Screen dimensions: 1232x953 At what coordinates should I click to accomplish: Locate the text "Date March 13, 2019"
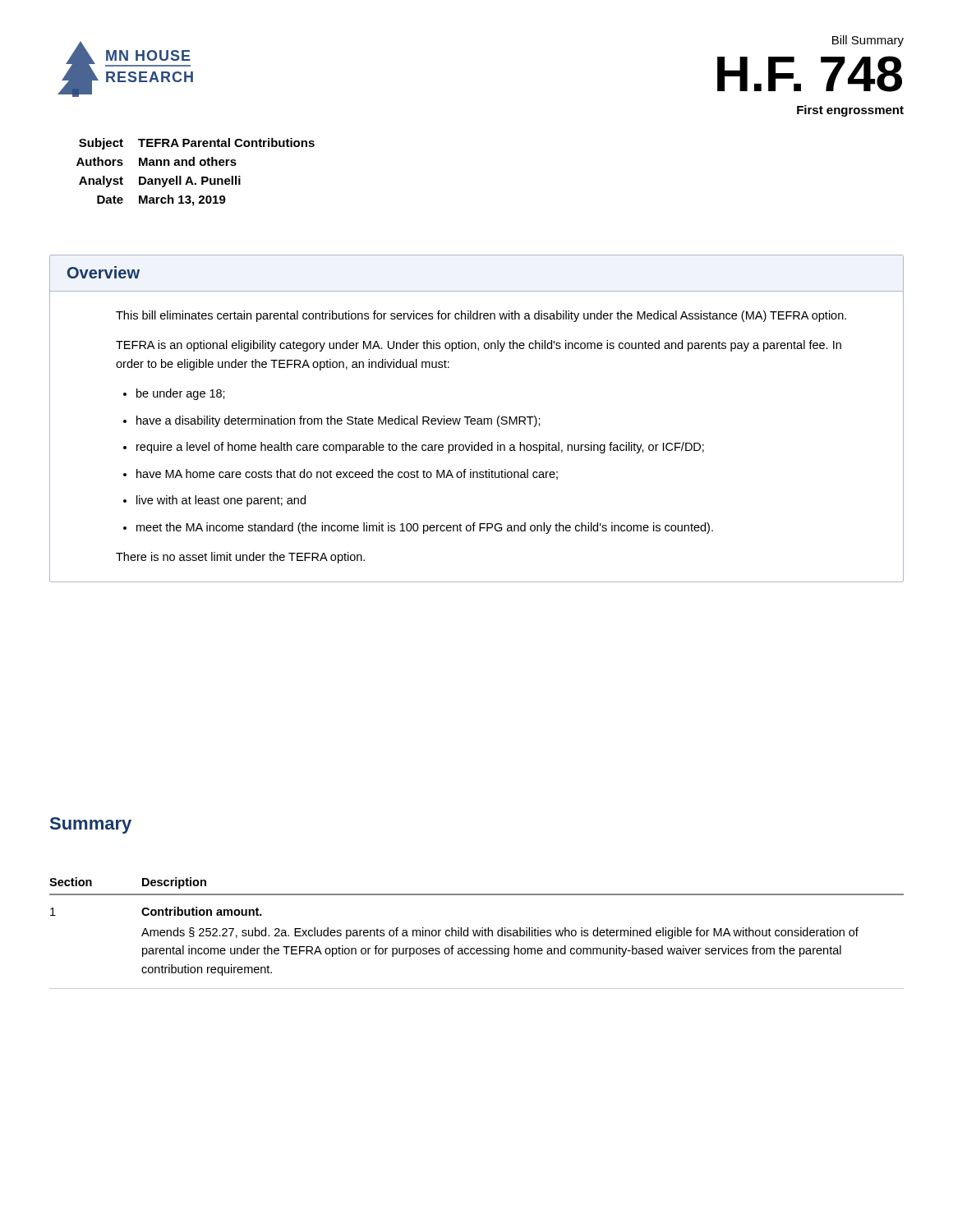(x=138, y=199)
